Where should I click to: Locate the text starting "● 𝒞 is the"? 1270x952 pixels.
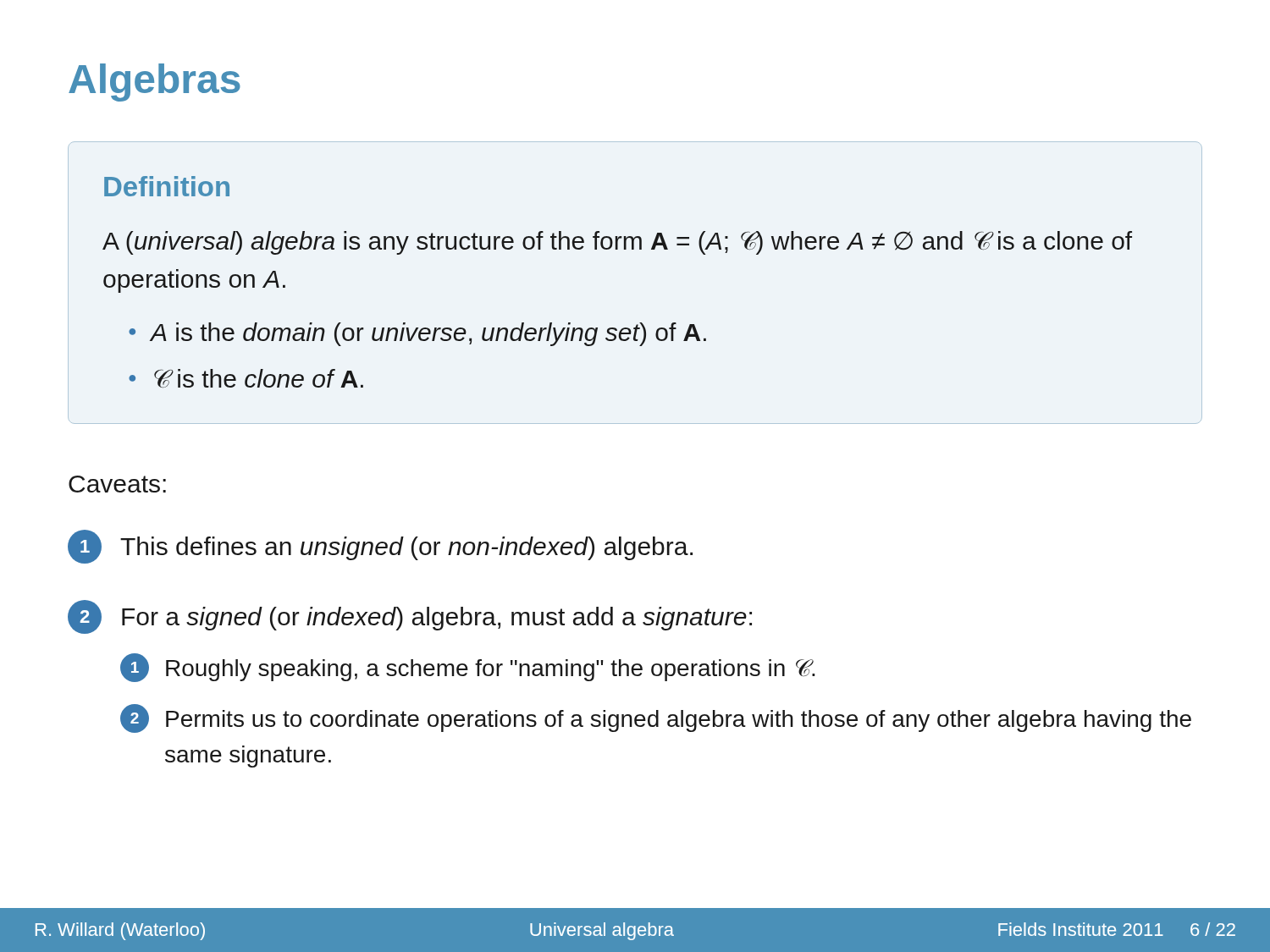click(247, 379)
